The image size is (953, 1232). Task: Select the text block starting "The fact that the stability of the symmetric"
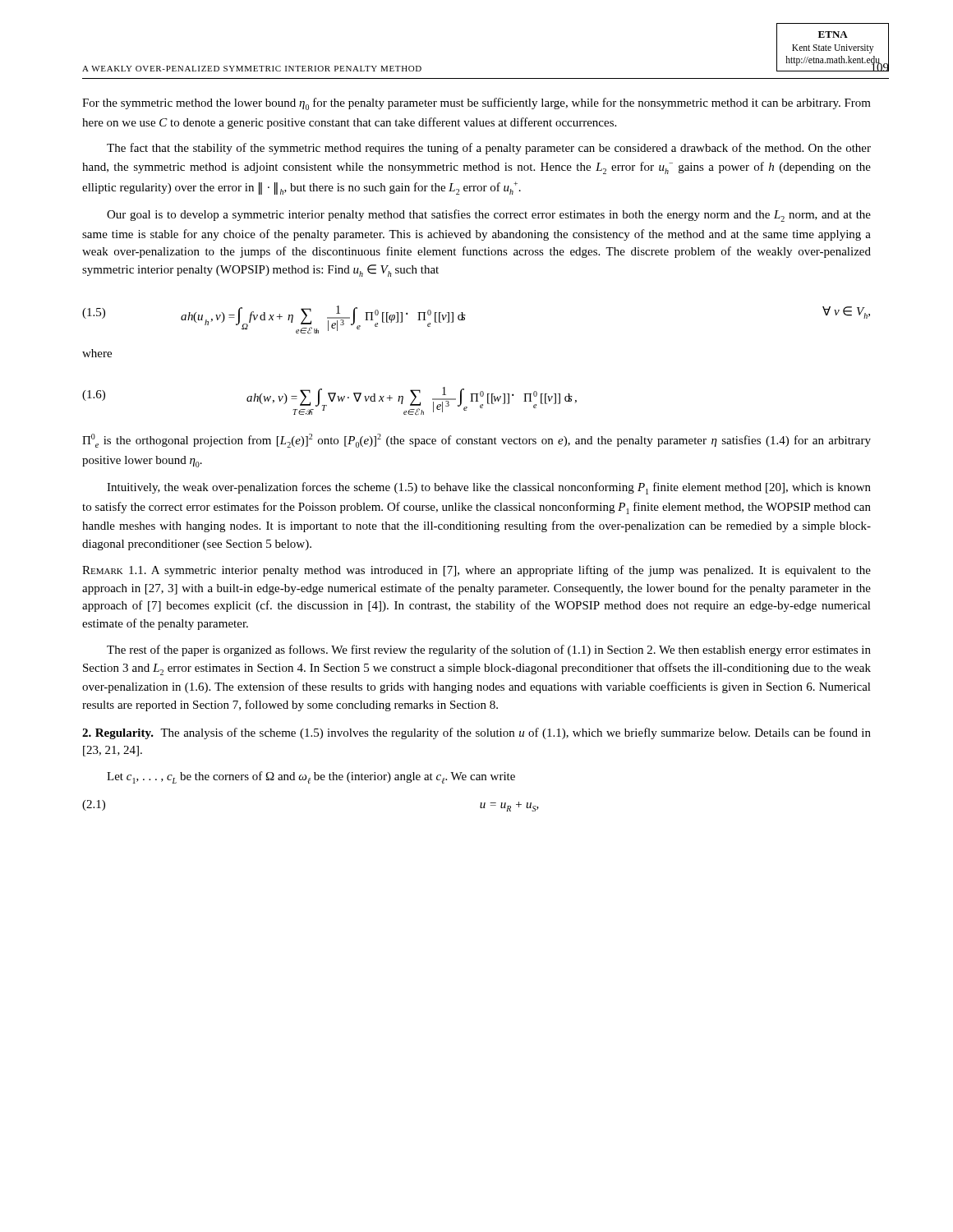(x=476, y=169)
